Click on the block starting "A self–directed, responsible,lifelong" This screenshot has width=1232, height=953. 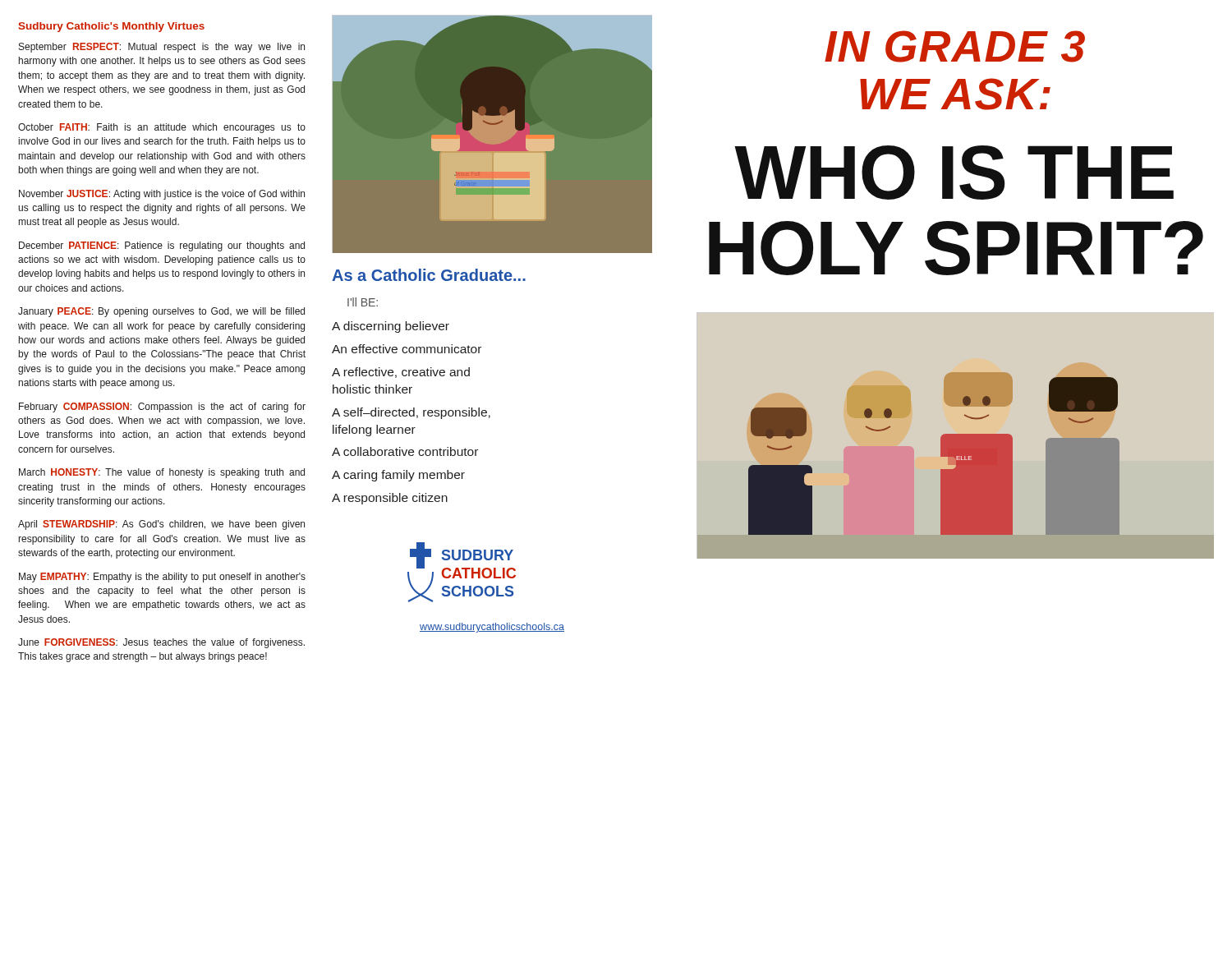pyautogui.click(x=411, y=420)
